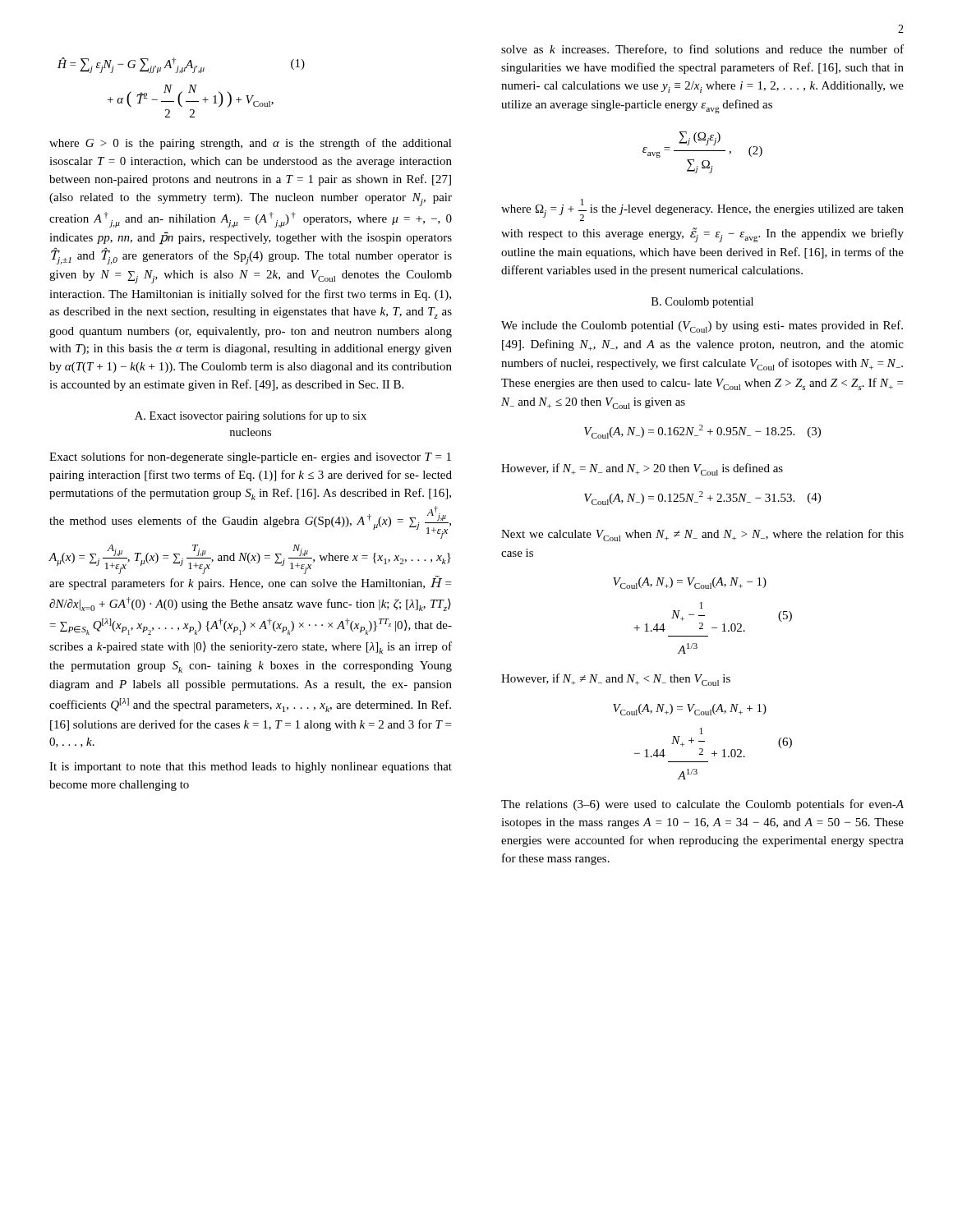Find the element starting "VCoul(A, N−) = 0.162N−2 + 0.95N−"

click(x=702, y=432)
